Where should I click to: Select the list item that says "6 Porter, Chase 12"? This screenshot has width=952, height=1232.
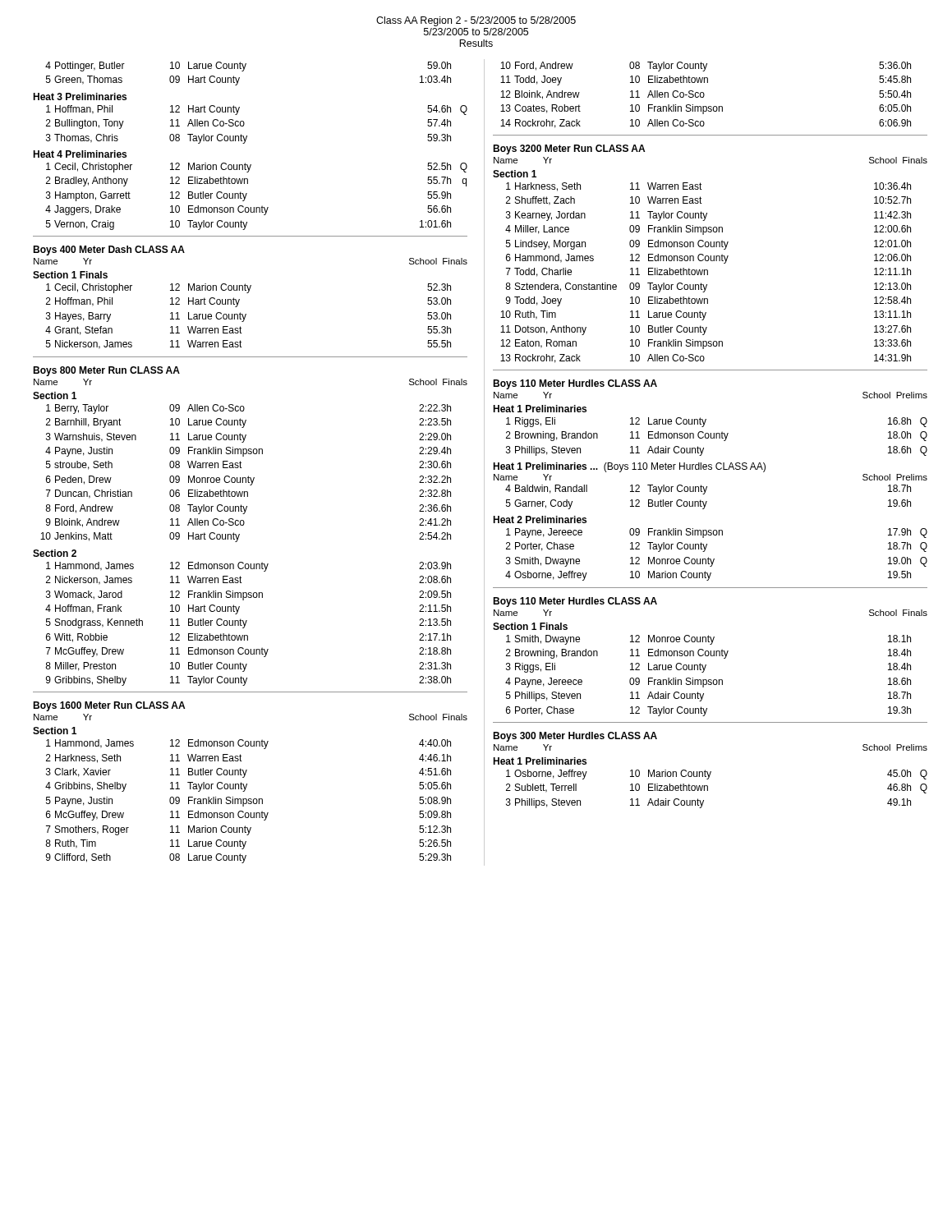tap(702, 711)
